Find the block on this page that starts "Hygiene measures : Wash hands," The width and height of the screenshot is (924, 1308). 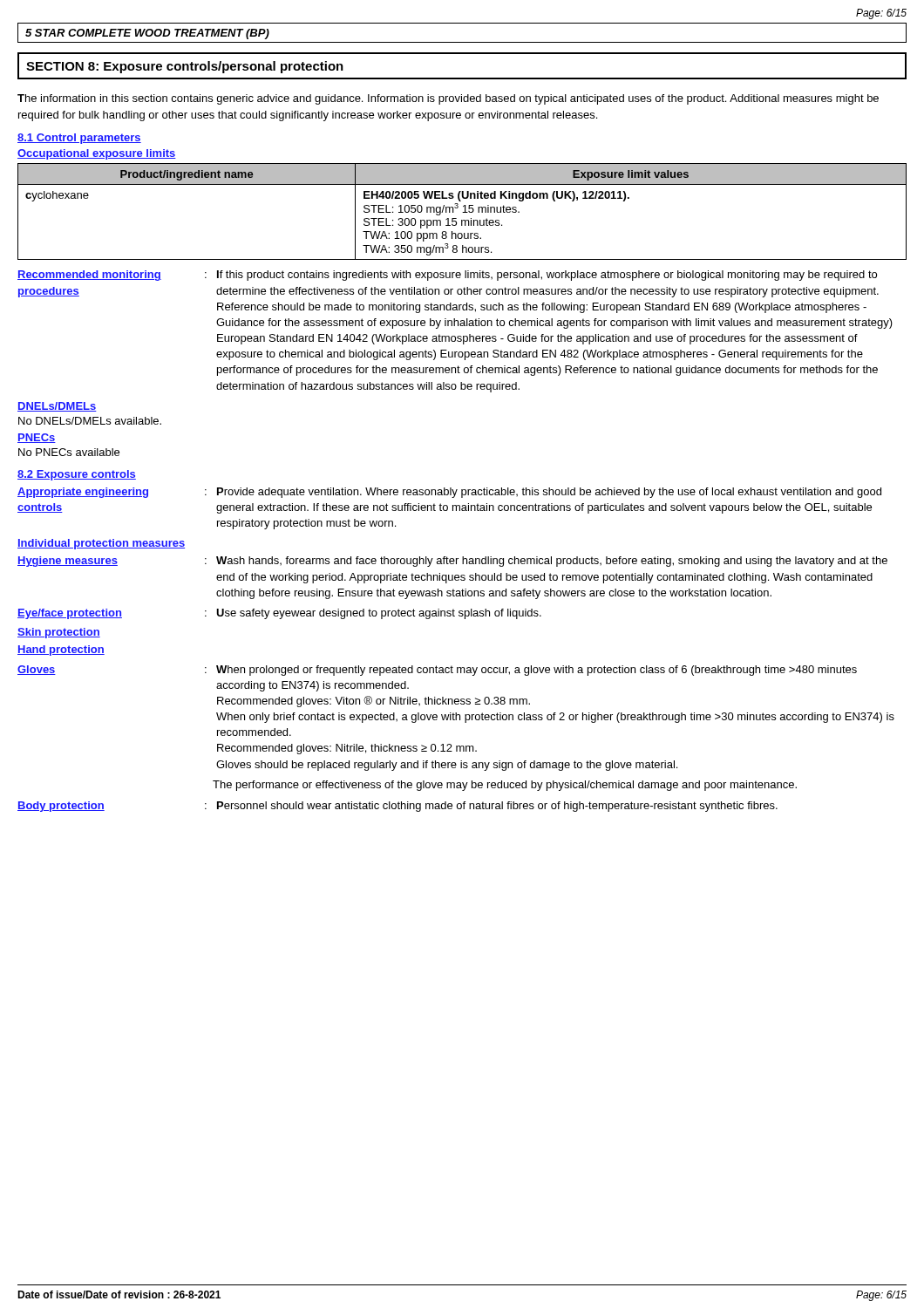pyautogui.click(x=462, y=577)
